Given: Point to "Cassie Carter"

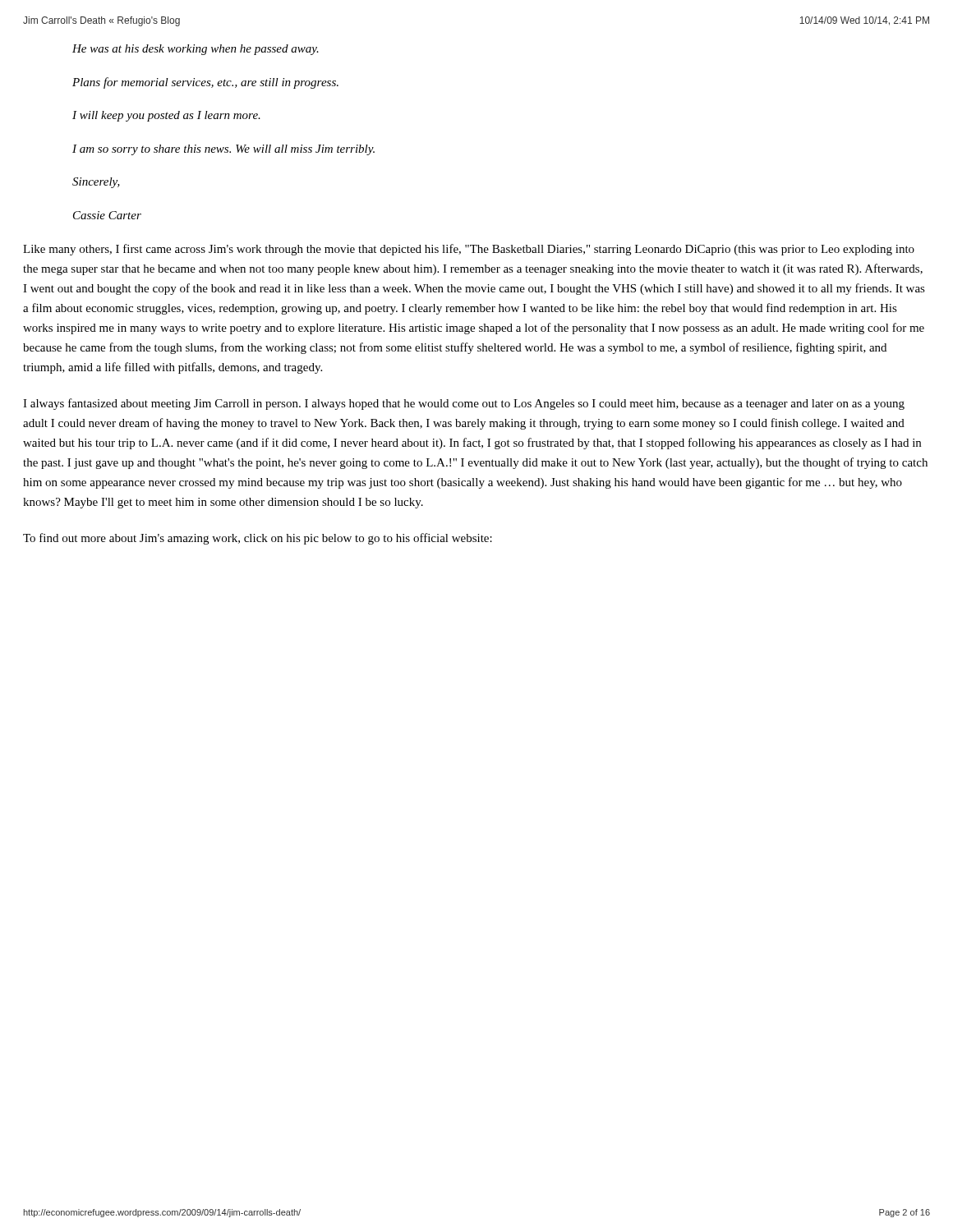Looking at the screenshot, I should click(x=107, y=215).
